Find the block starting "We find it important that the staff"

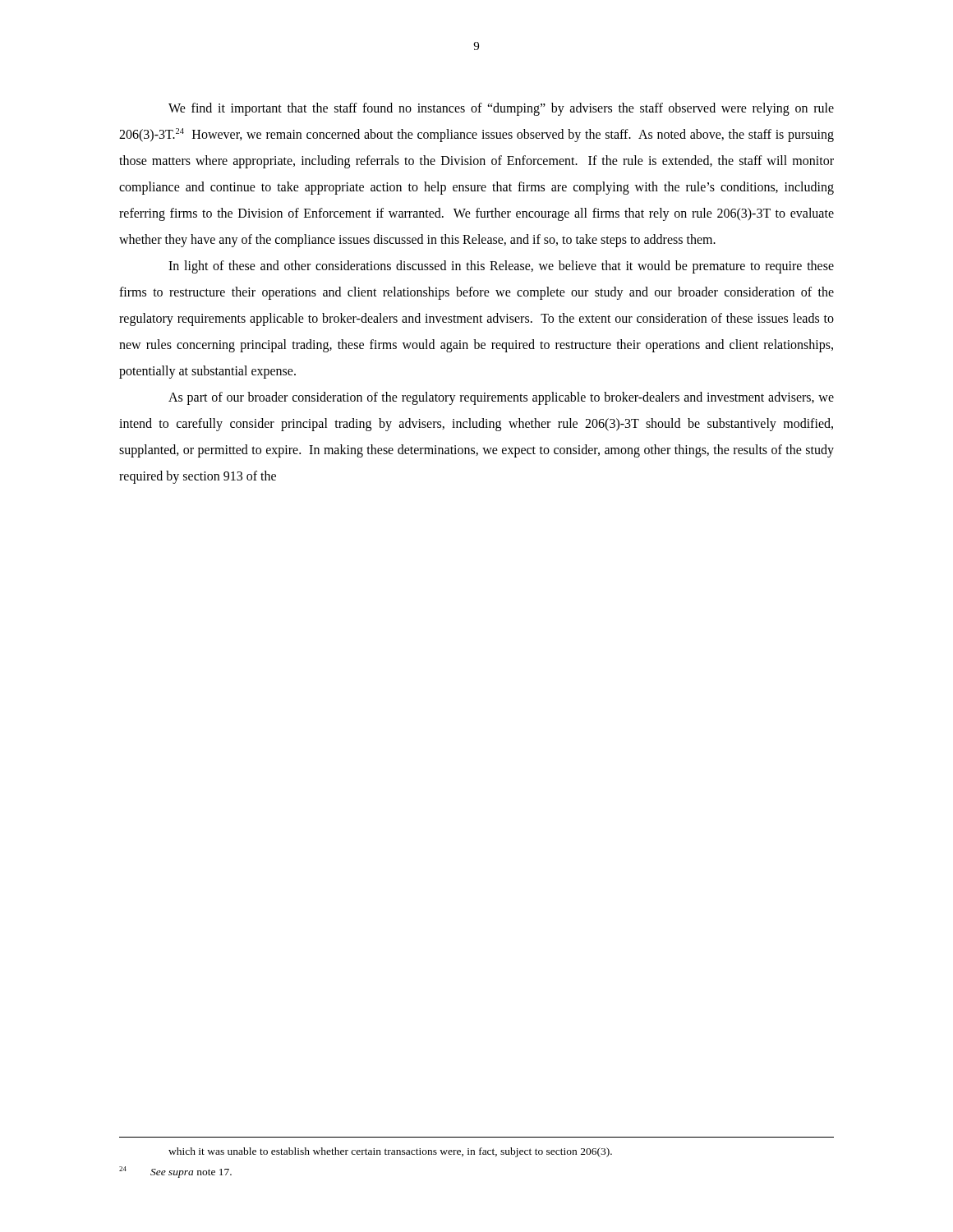[x=476, y=174]
